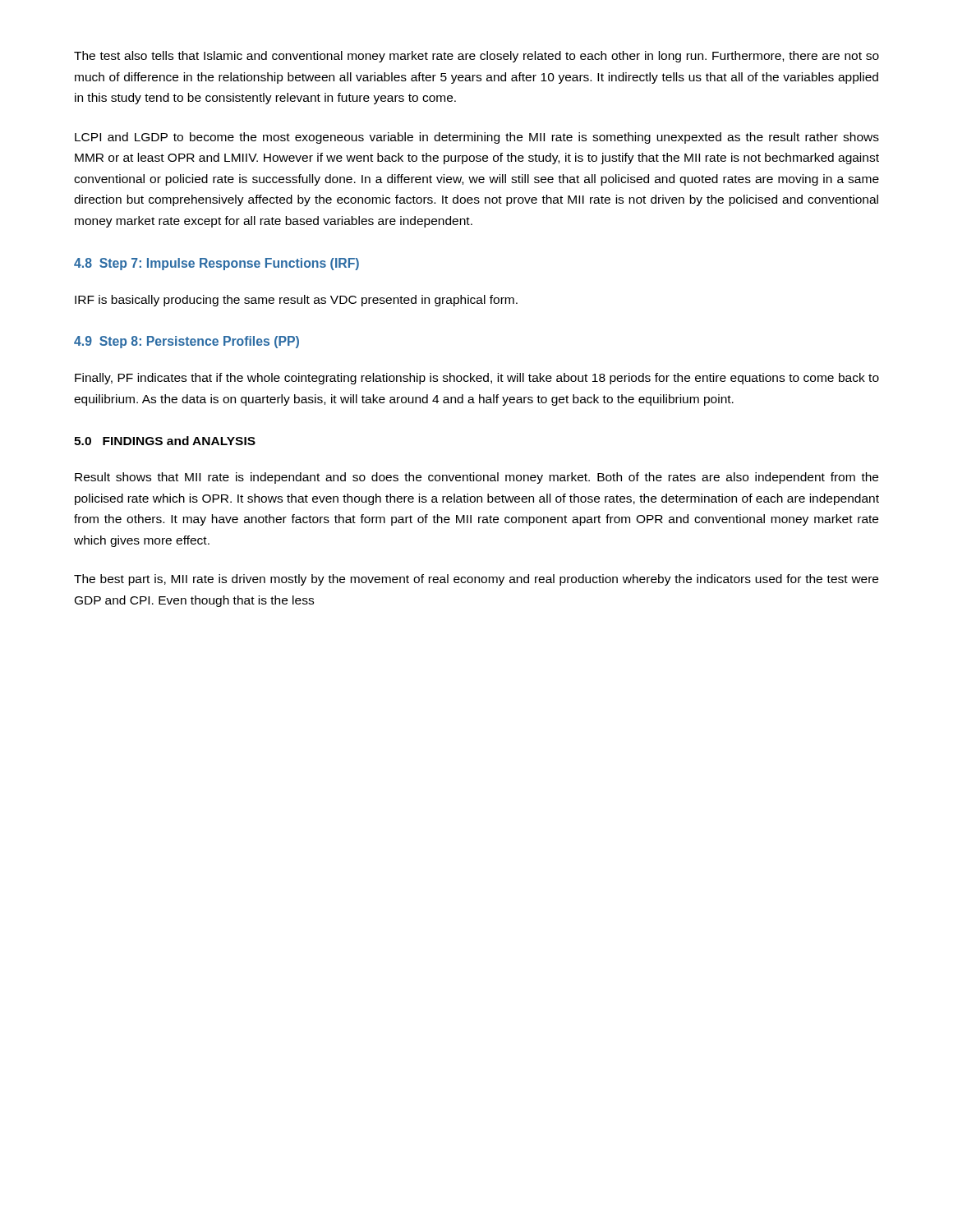Locate the block of text that opens with "LCPI and LGDP"

(476, 178)
